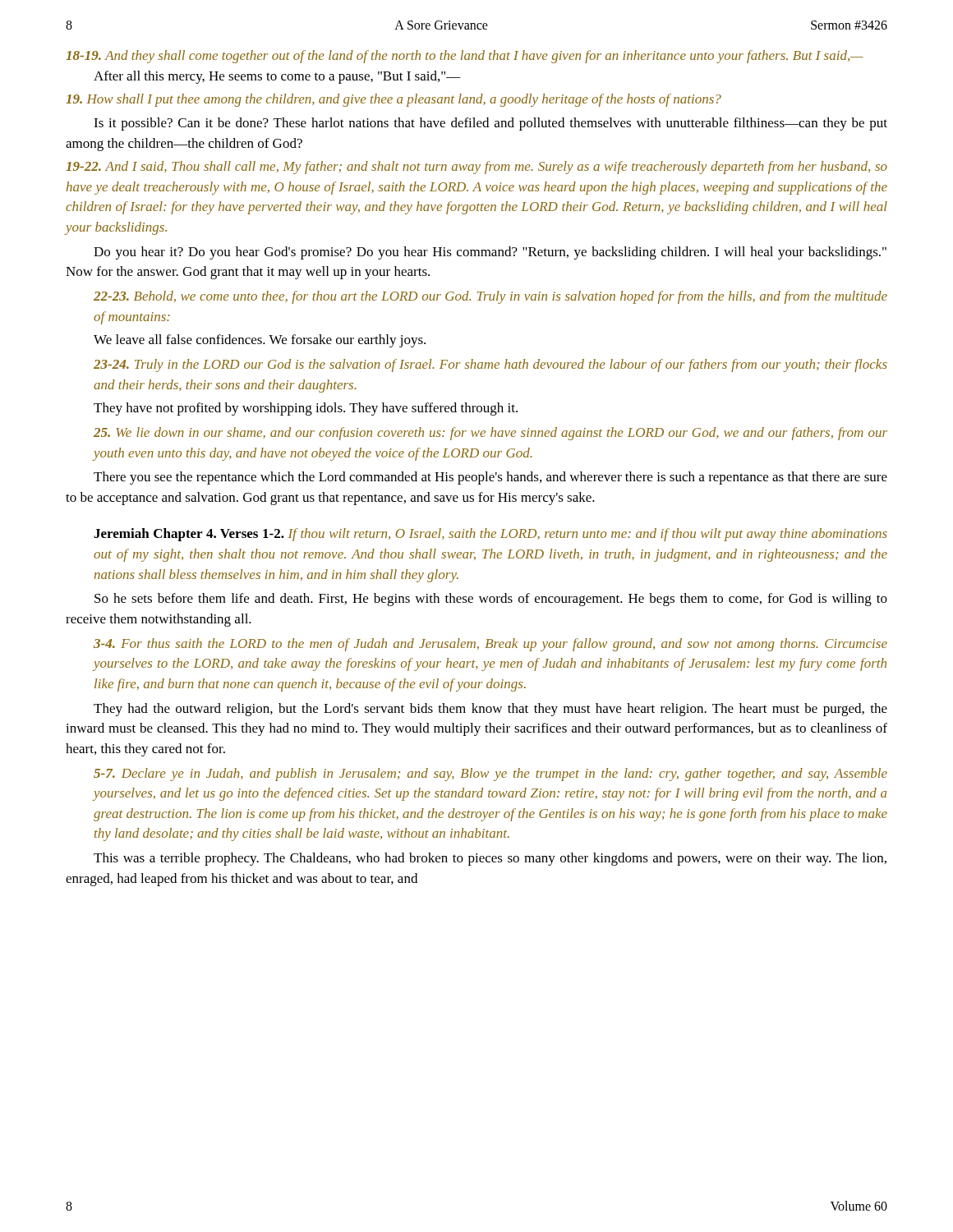
Task: Find the text block that says "So he sets before them life and death."
Action: tap(476, 609)
